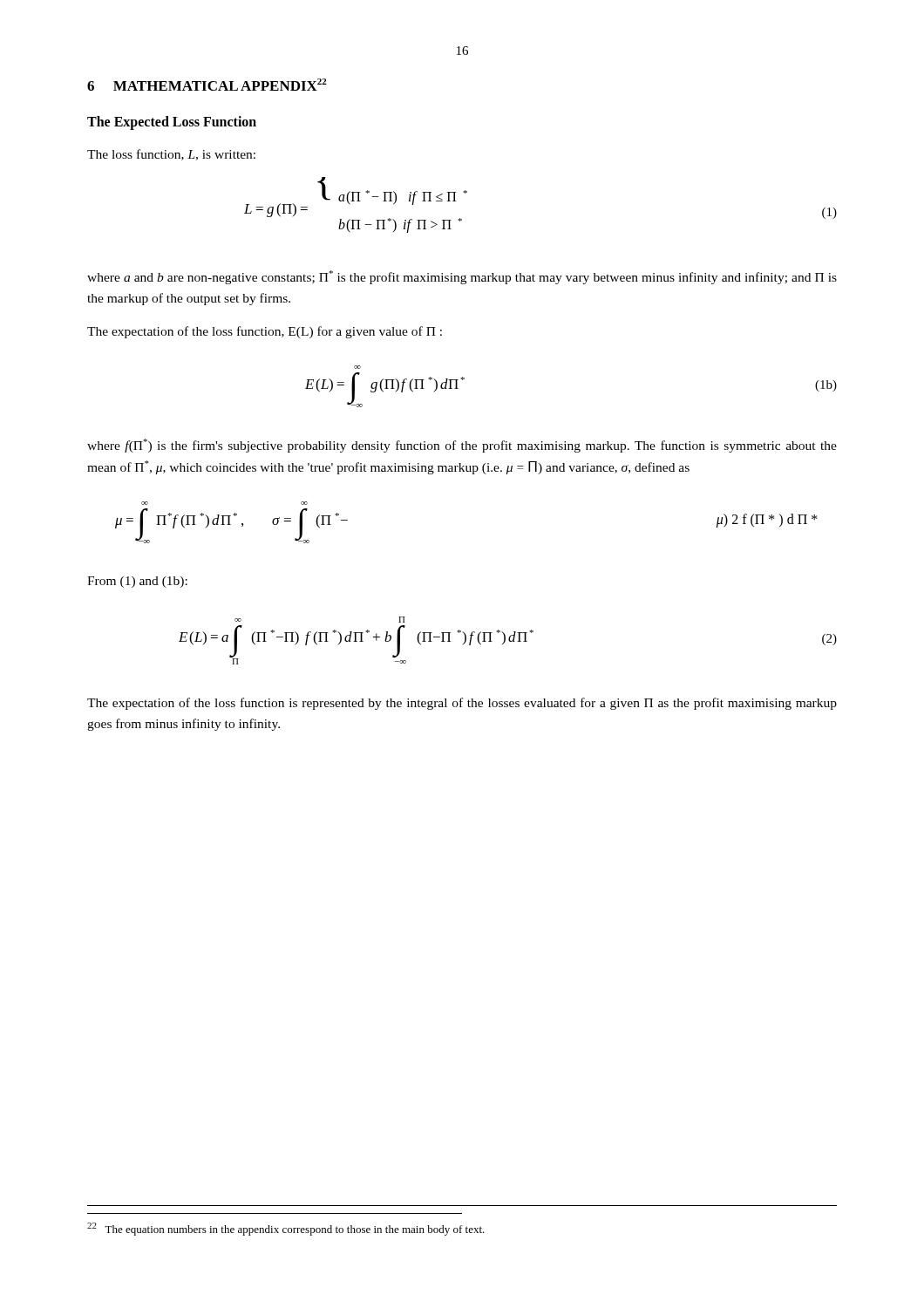Point to the block beginning "where a and b"
924x1308 pixels.
point(462,286)
